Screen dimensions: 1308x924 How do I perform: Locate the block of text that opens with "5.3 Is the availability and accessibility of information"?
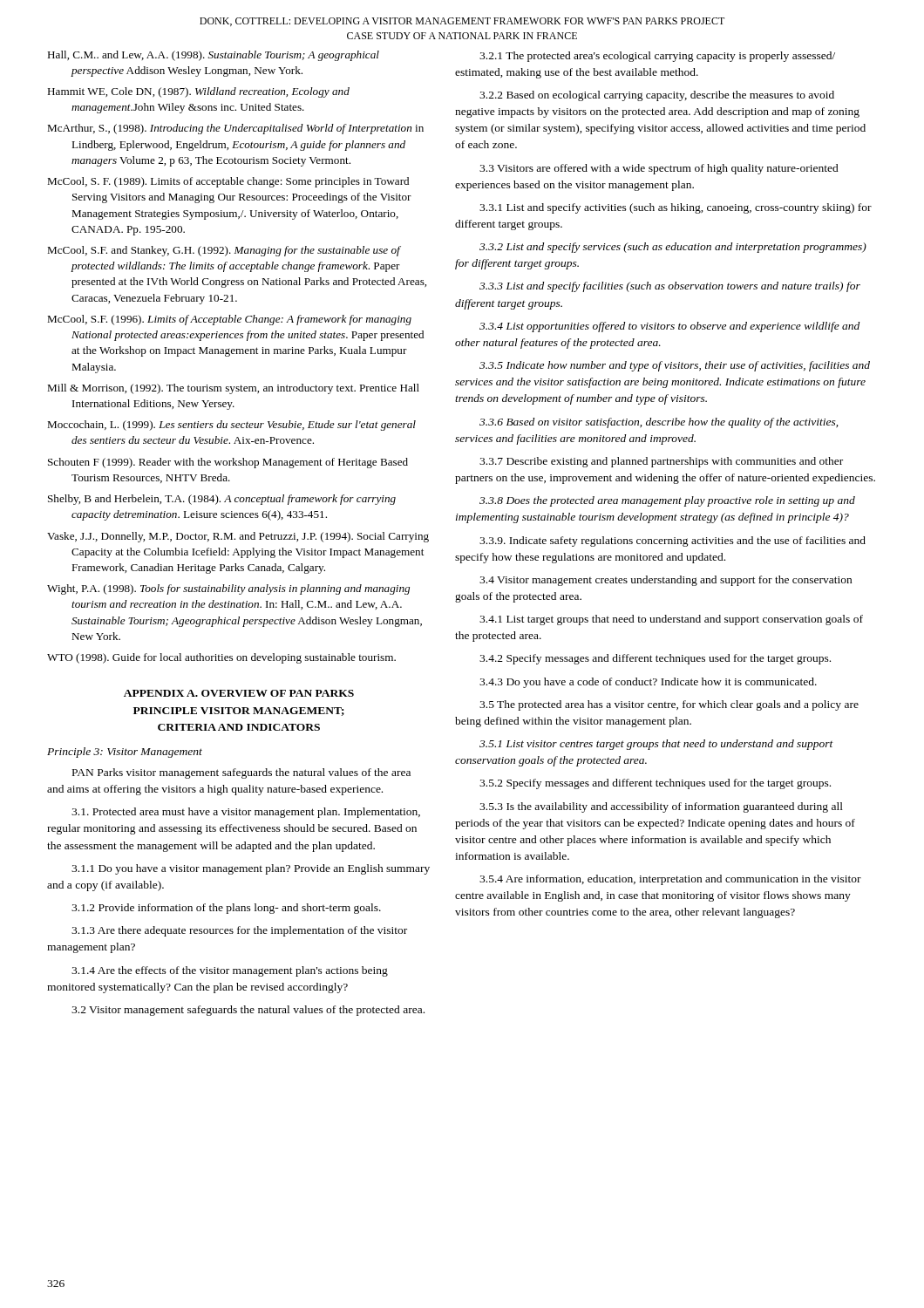666,831
